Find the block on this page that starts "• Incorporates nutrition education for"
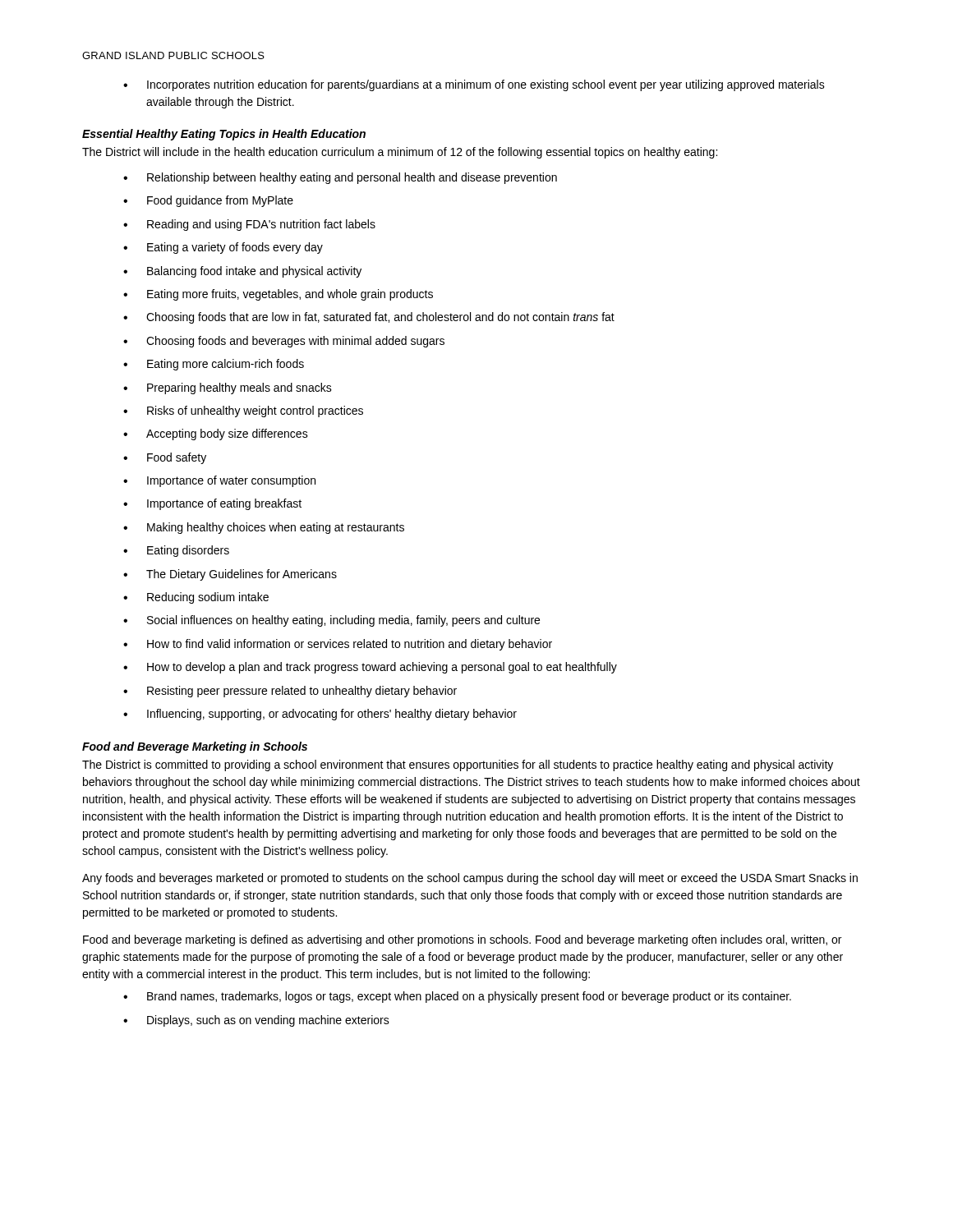Screen dimensions: 1232x953 point(497,94)
